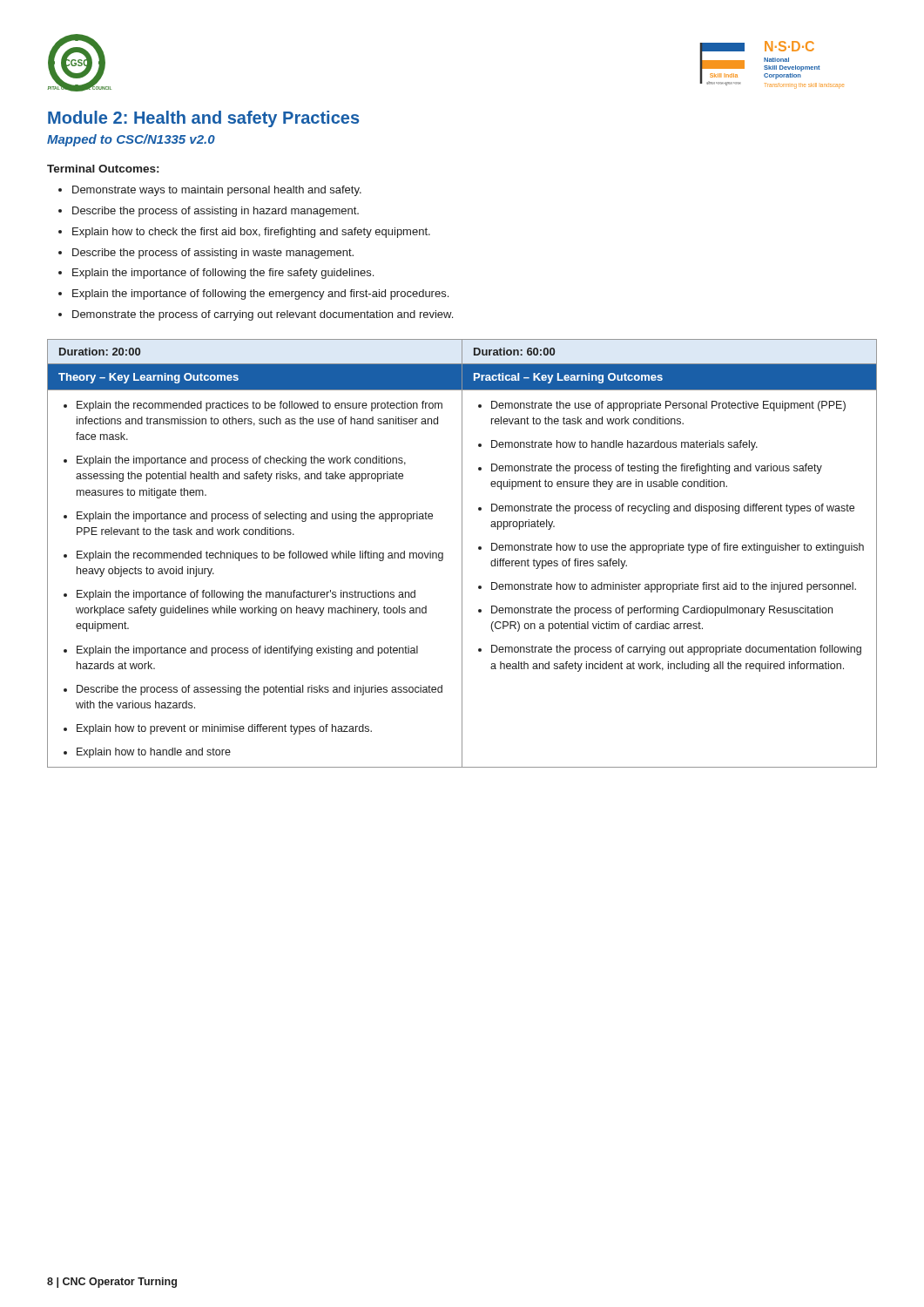Where does it say "Module 2: Health and safety Practices"?
Viewport: 924px width, 1307px height.
[x=203, y=118]
